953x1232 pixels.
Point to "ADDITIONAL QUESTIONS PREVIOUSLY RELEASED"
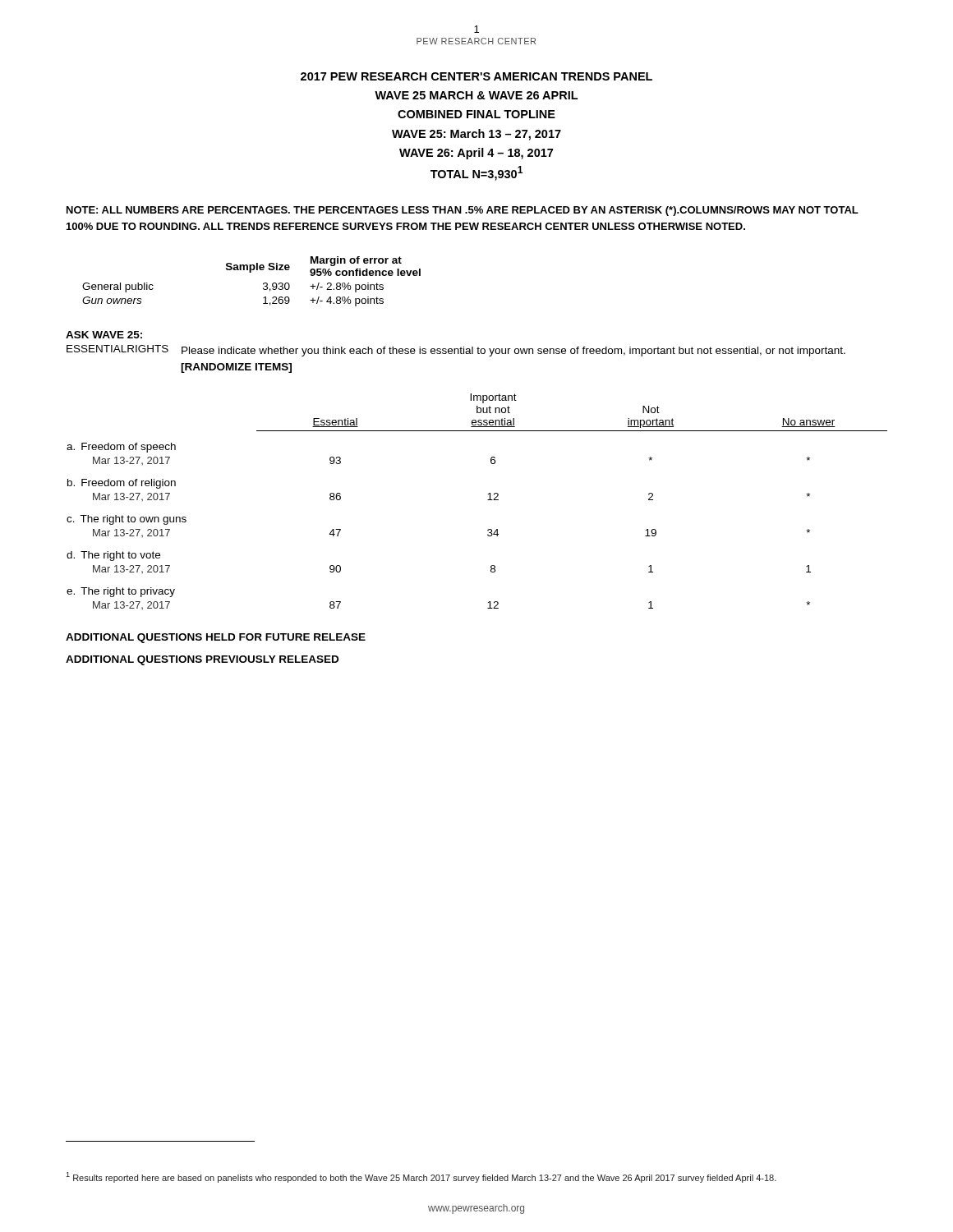tap(202, 659)
